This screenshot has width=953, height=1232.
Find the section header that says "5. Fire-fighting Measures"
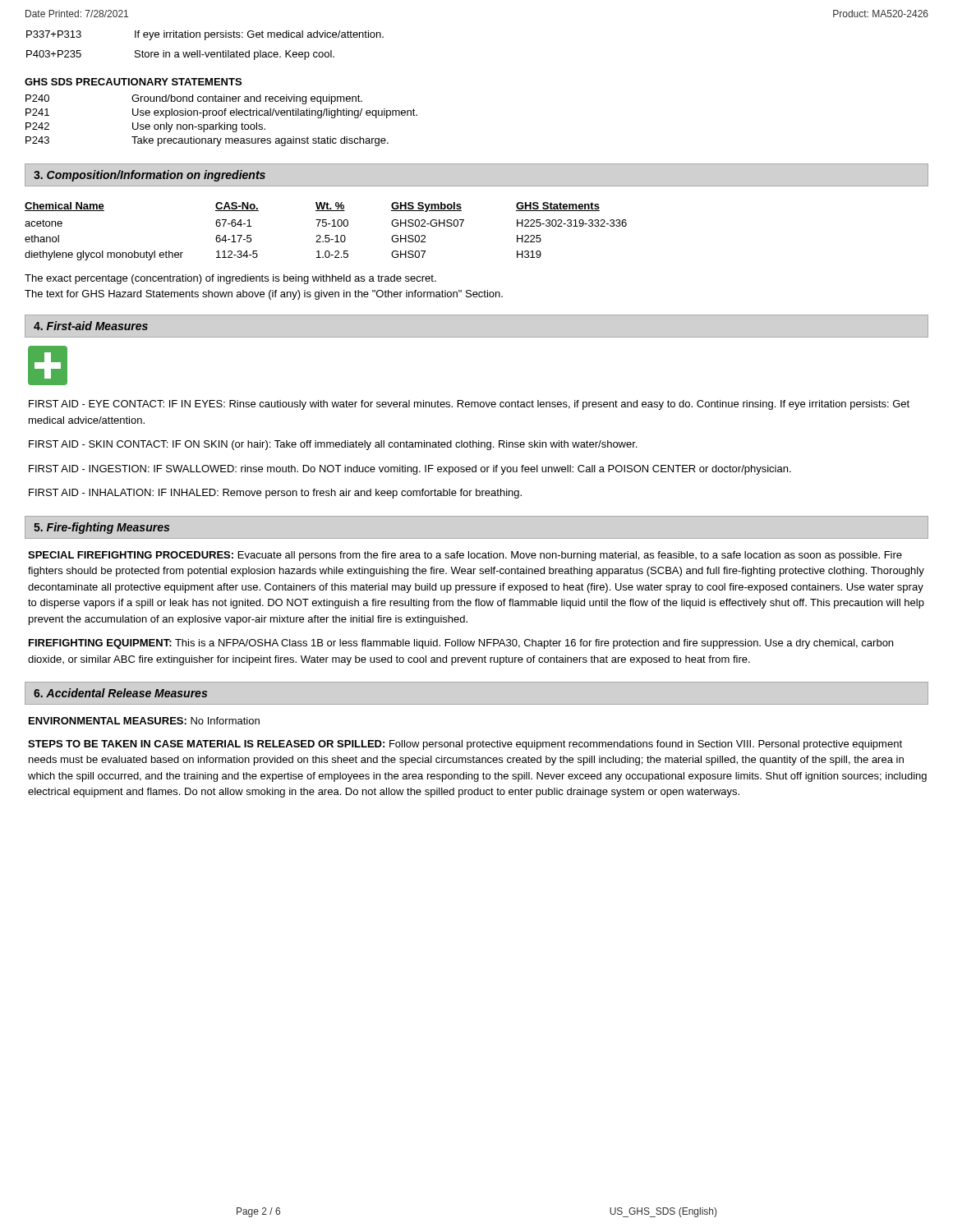click(102, 527)
